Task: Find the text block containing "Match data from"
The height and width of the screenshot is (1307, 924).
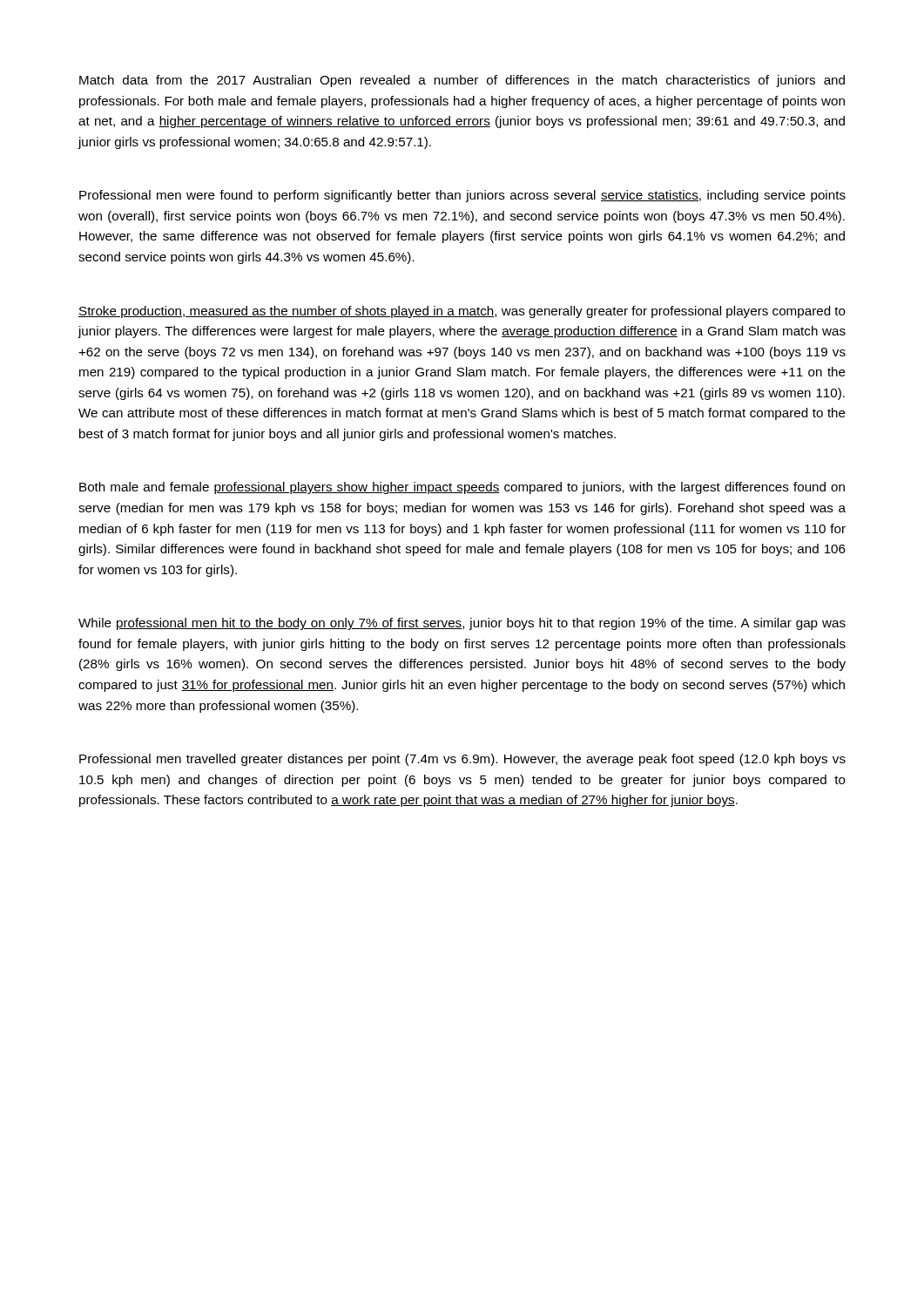Action: [x=462, y=111]
